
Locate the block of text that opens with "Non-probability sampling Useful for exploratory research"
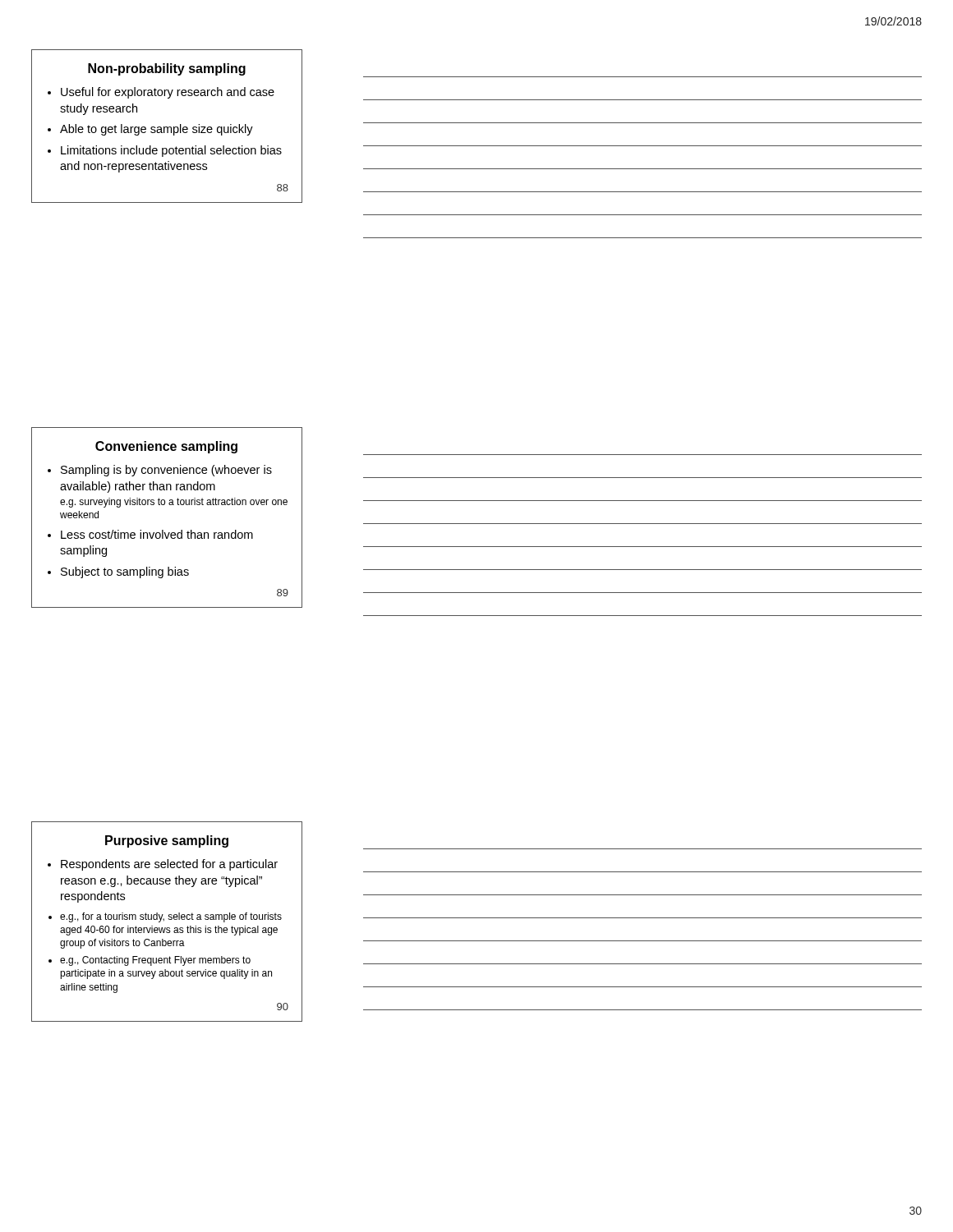pos(167,128)
